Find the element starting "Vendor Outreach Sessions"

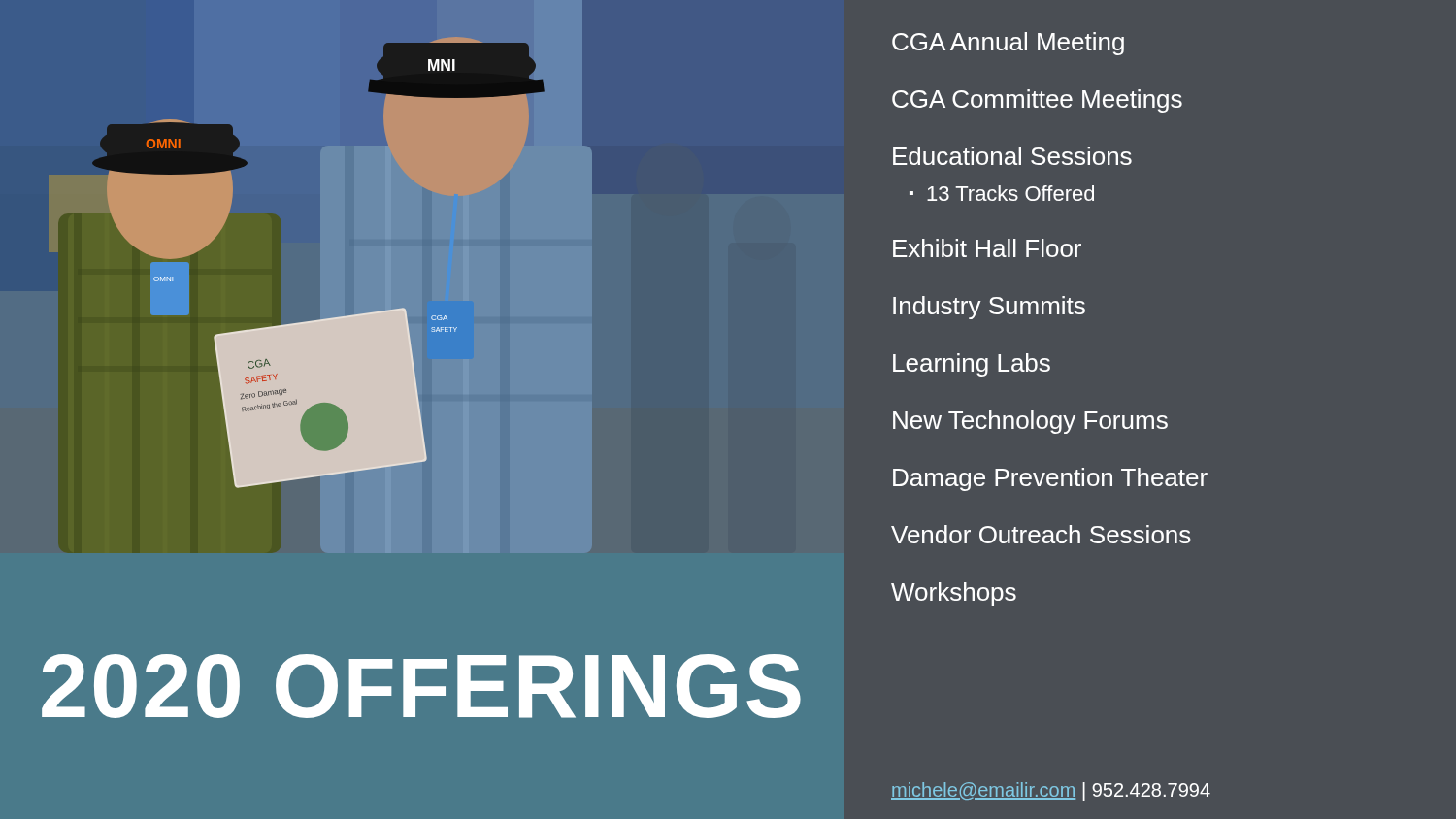coord(1150,535)
